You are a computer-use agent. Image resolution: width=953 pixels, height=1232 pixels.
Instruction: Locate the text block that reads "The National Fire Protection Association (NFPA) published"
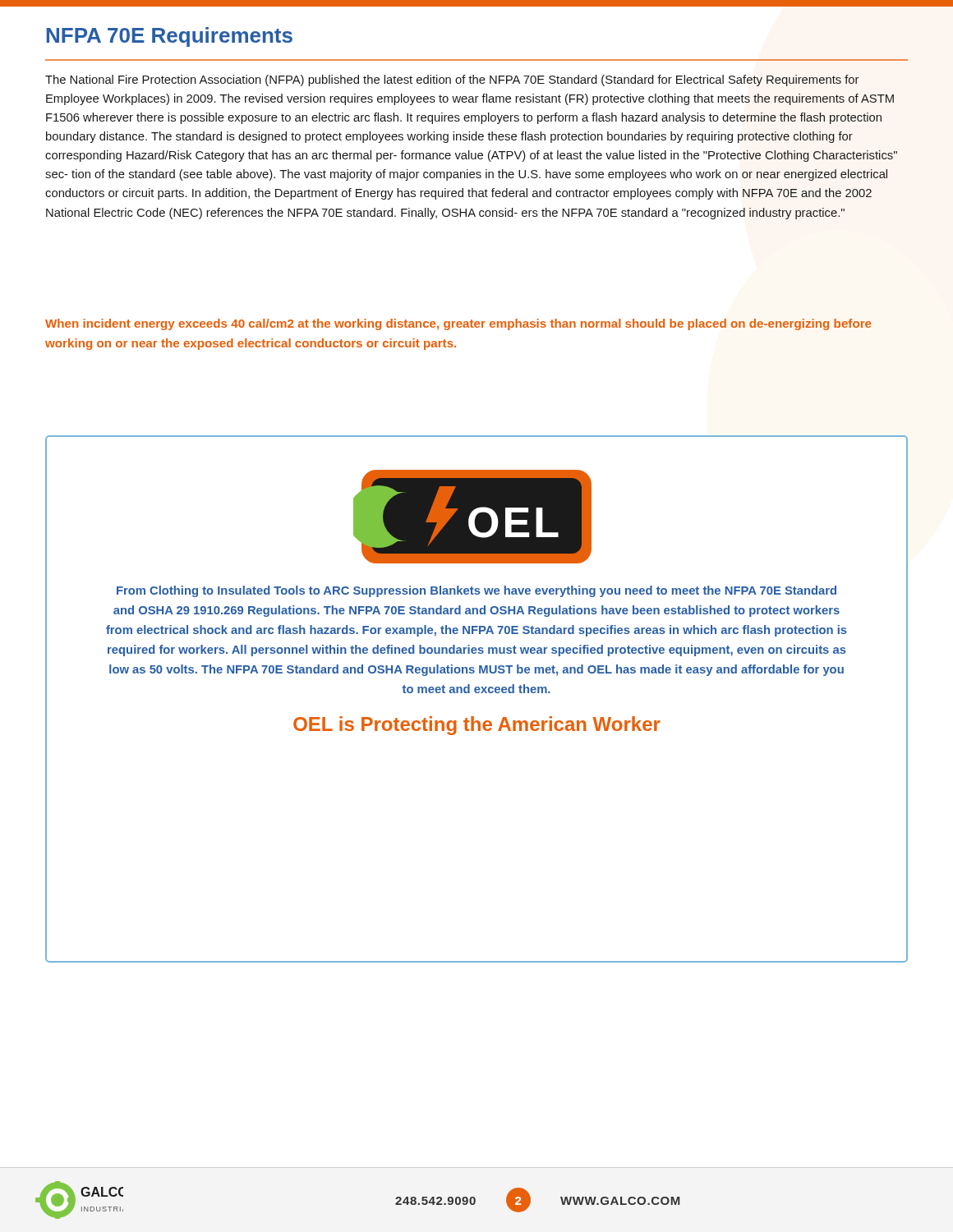(x=471, y=146)
